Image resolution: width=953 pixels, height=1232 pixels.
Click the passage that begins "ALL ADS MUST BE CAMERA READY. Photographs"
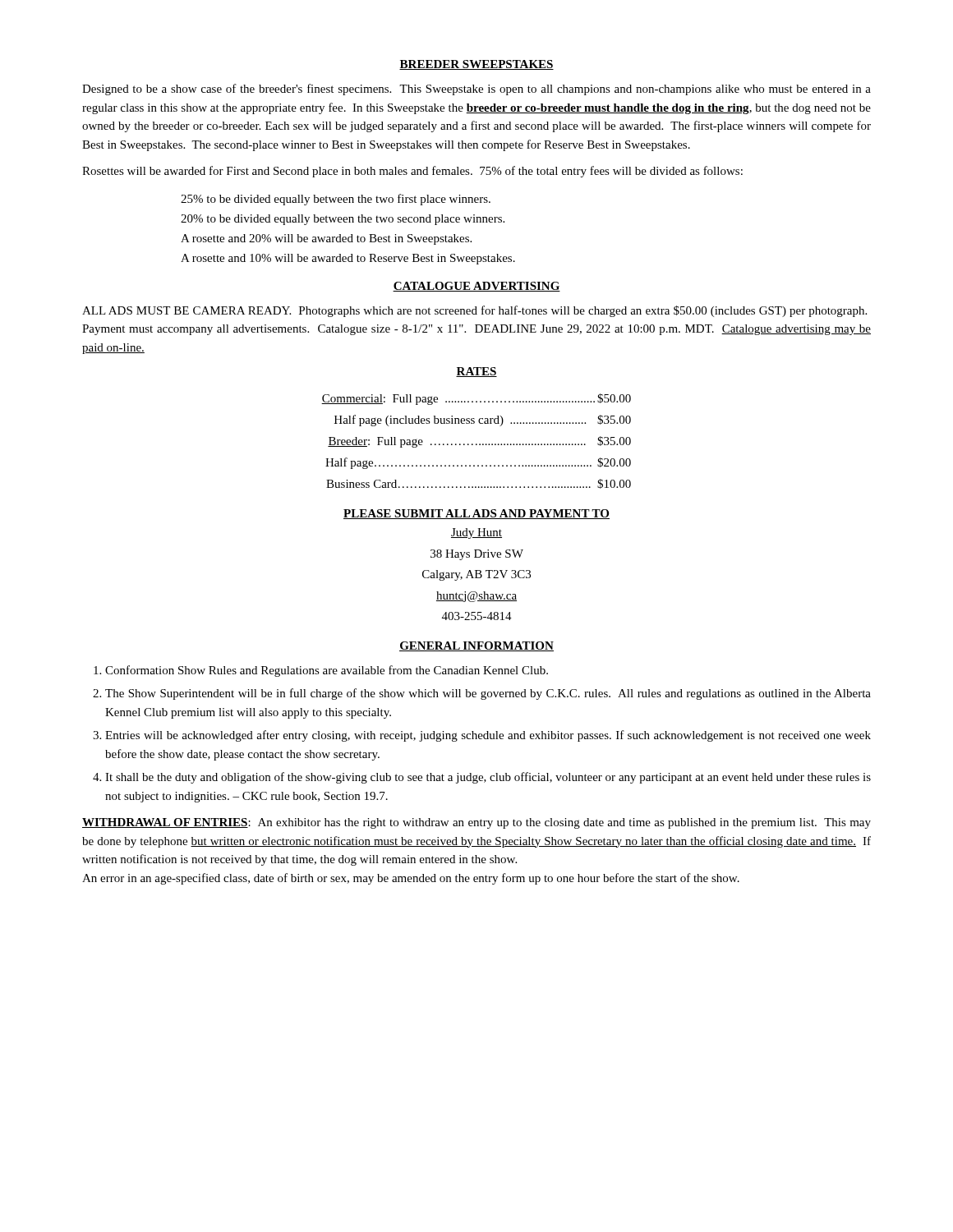pyautogui.click(x=476, y=329)
